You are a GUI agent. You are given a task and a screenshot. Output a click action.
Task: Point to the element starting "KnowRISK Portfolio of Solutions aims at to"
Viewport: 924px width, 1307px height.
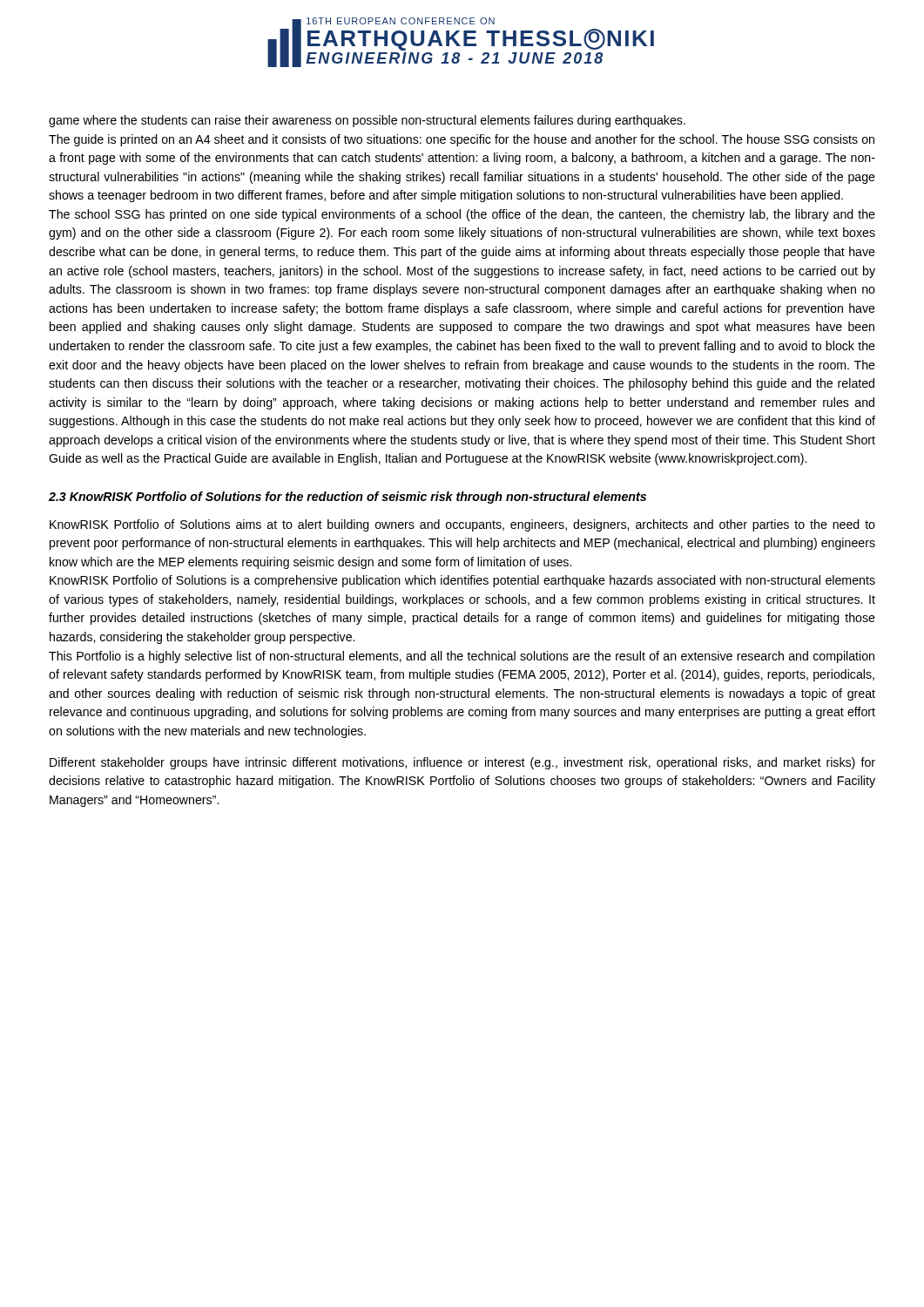pyautogui.click(x=462, y=543)
